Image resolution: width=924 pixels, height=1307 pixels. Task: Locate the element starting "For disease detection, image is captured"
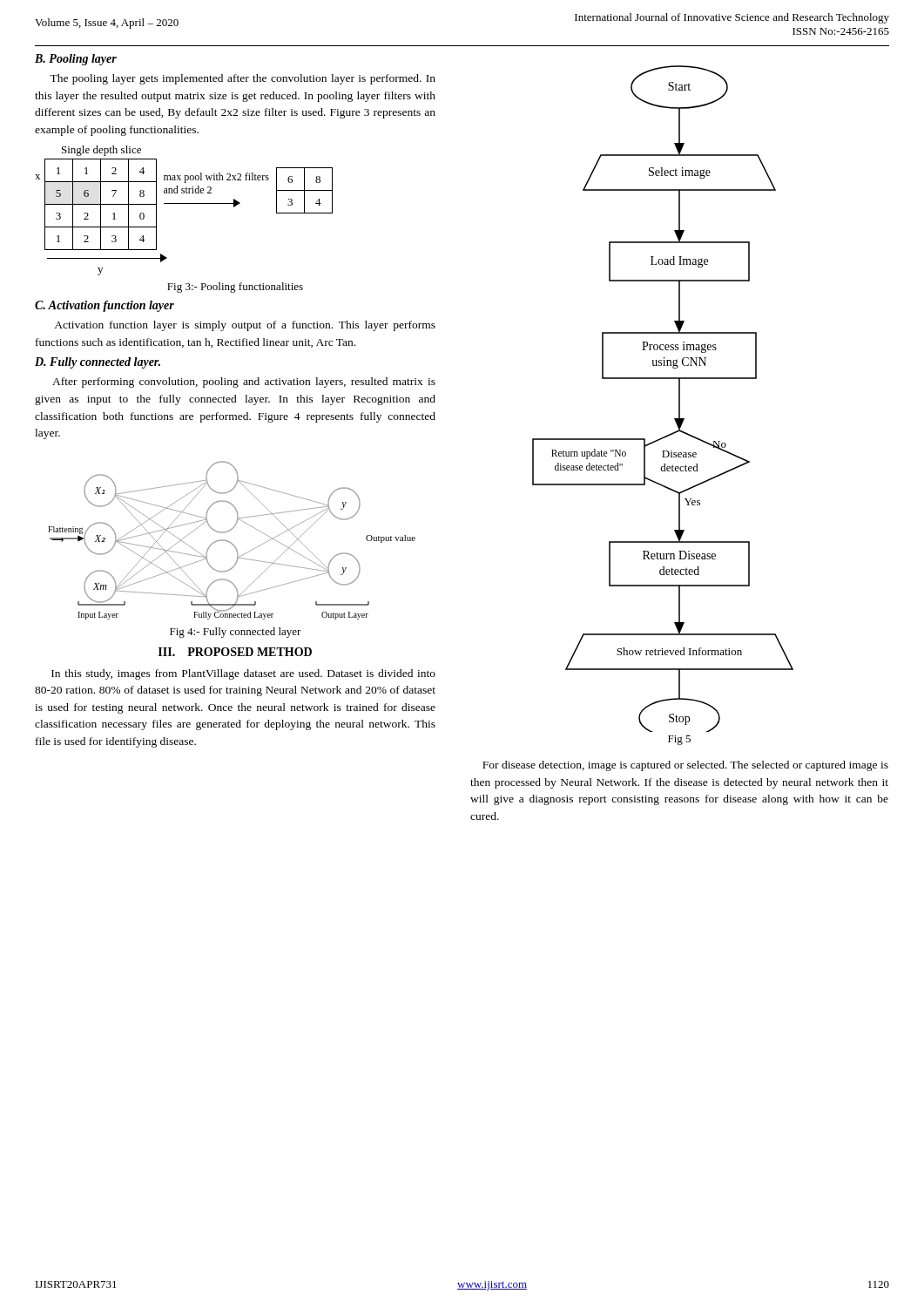(x=679, y=790)
